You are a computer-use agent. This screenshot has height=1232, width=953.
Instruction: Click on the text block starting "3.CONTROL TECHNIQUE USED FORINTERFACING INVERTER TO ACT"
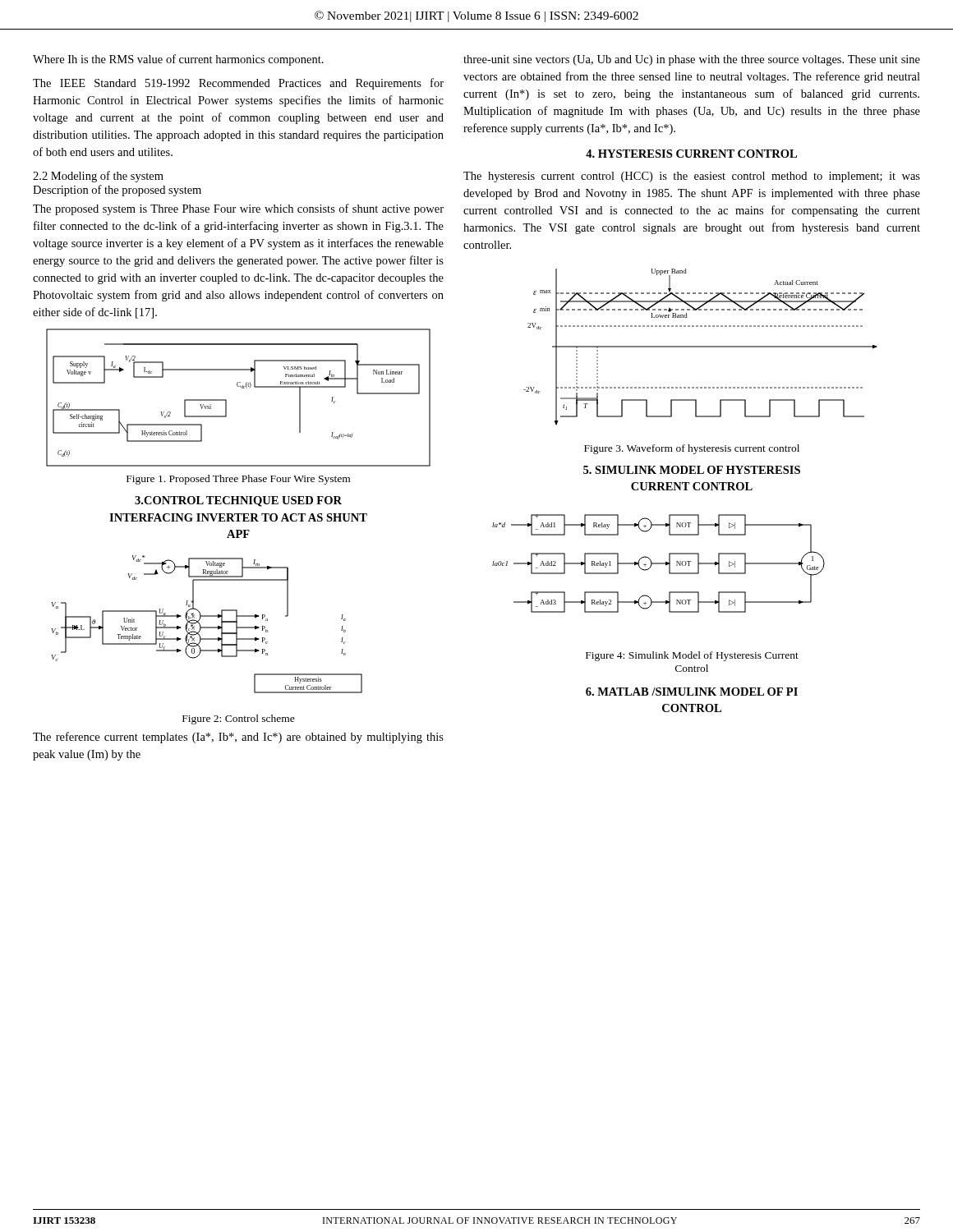click(238, 517)
